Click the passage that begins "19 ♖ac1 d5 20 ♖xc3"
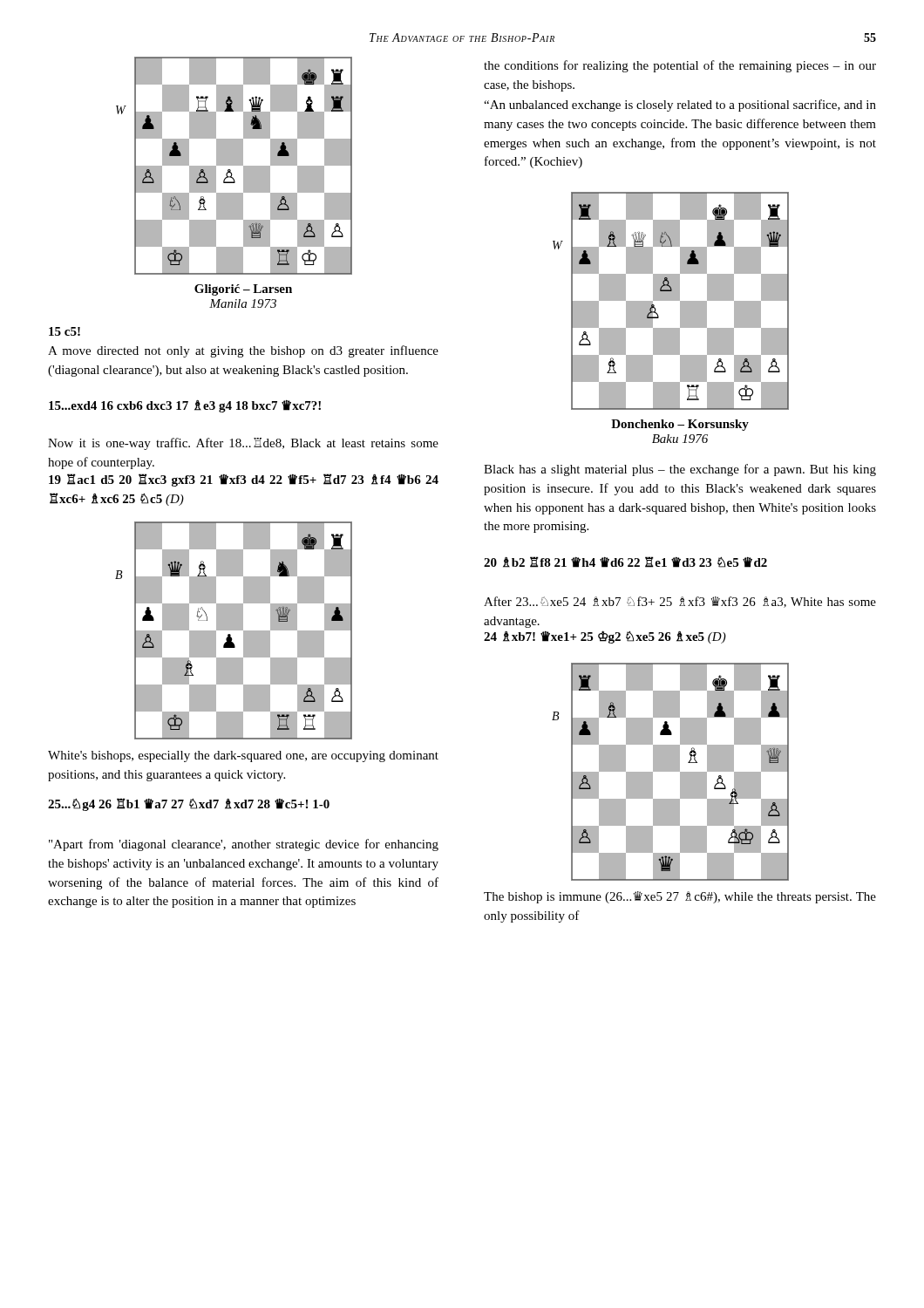This screenshot has height=1308, width=924. (243, 489)
